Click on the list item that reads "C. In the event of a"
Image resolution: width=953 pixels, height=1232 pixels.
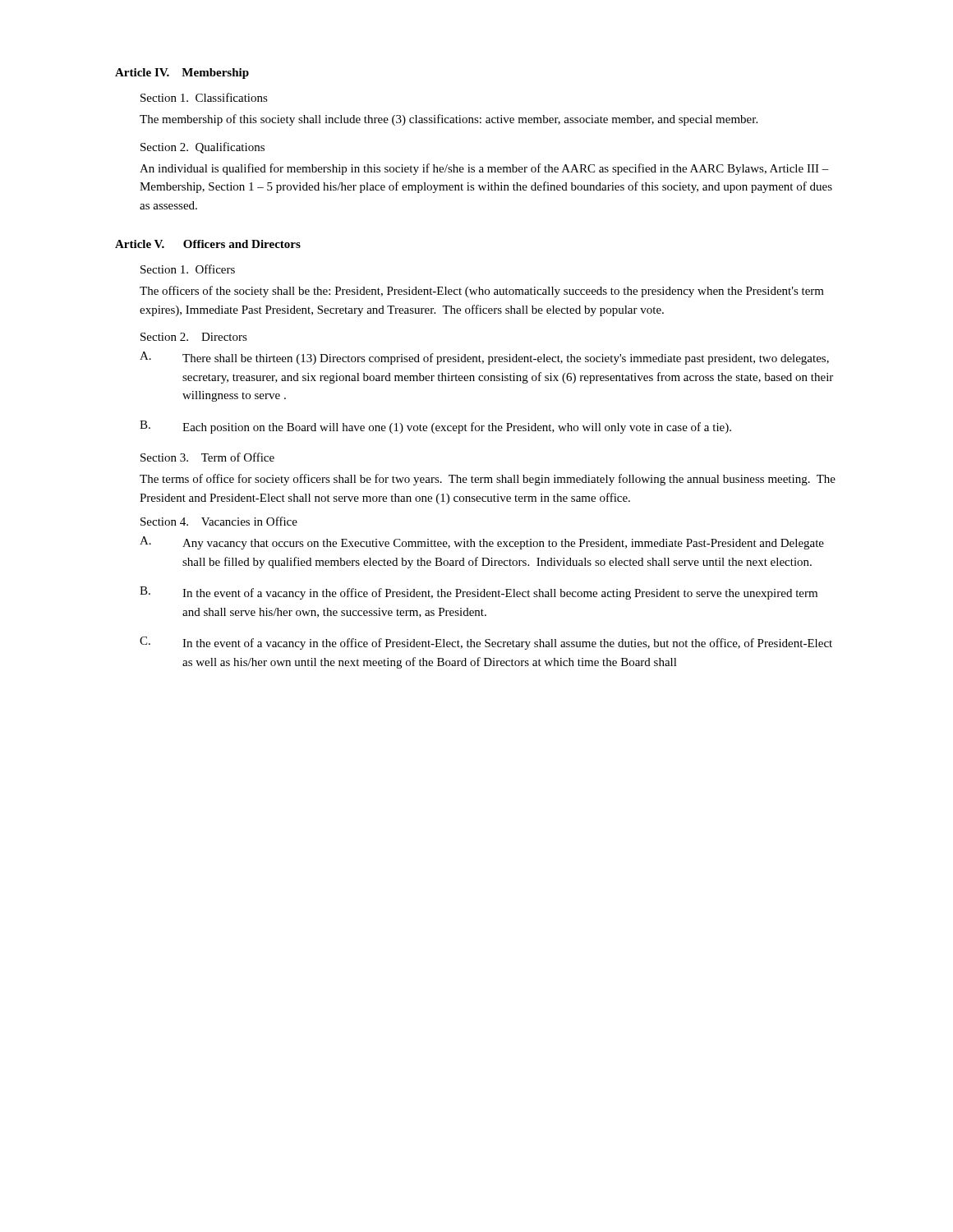pos(476,656)
